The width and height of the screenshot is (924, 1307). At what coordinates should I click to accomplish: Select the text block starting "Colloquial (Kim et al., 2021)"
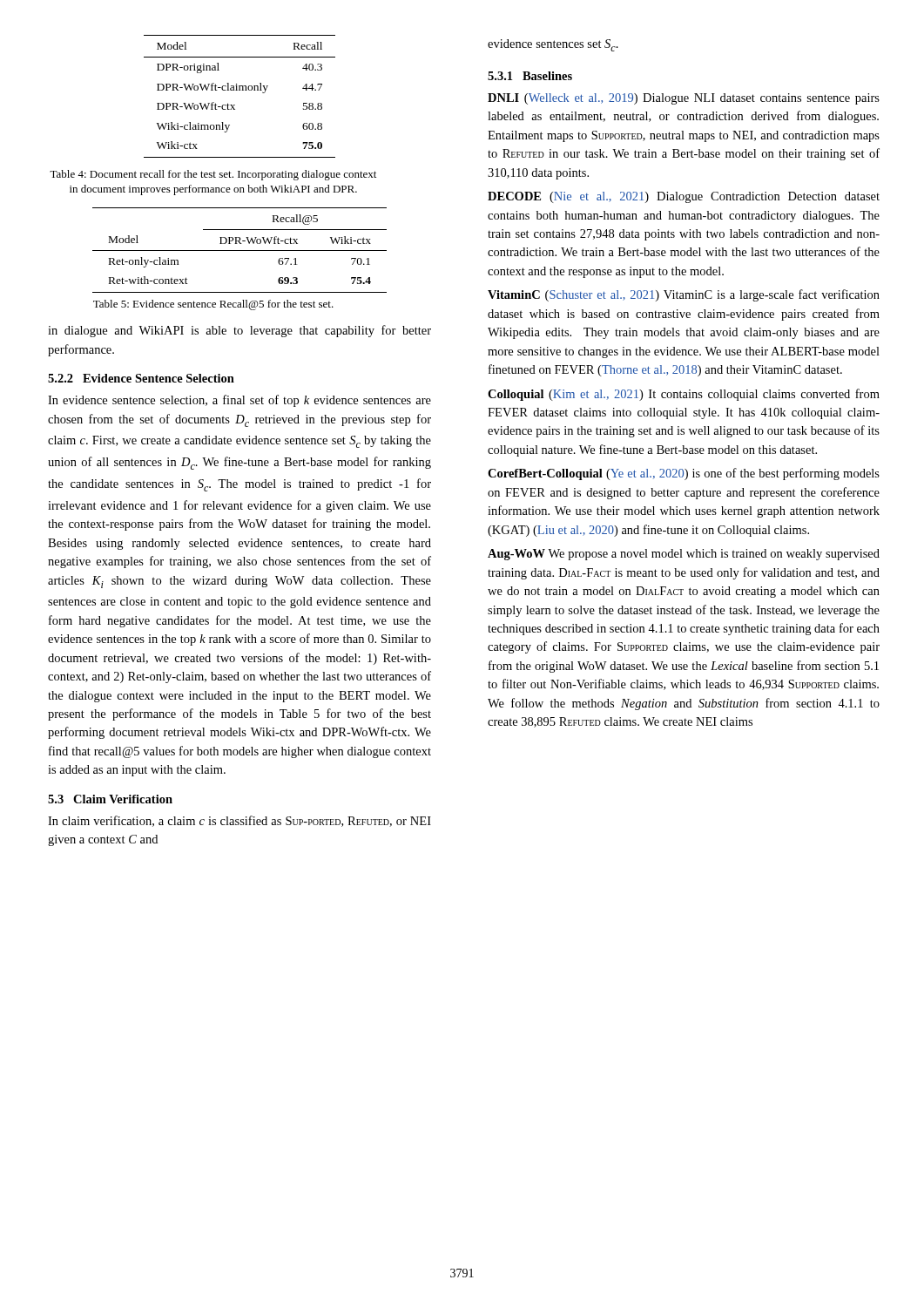click(684, 422)
